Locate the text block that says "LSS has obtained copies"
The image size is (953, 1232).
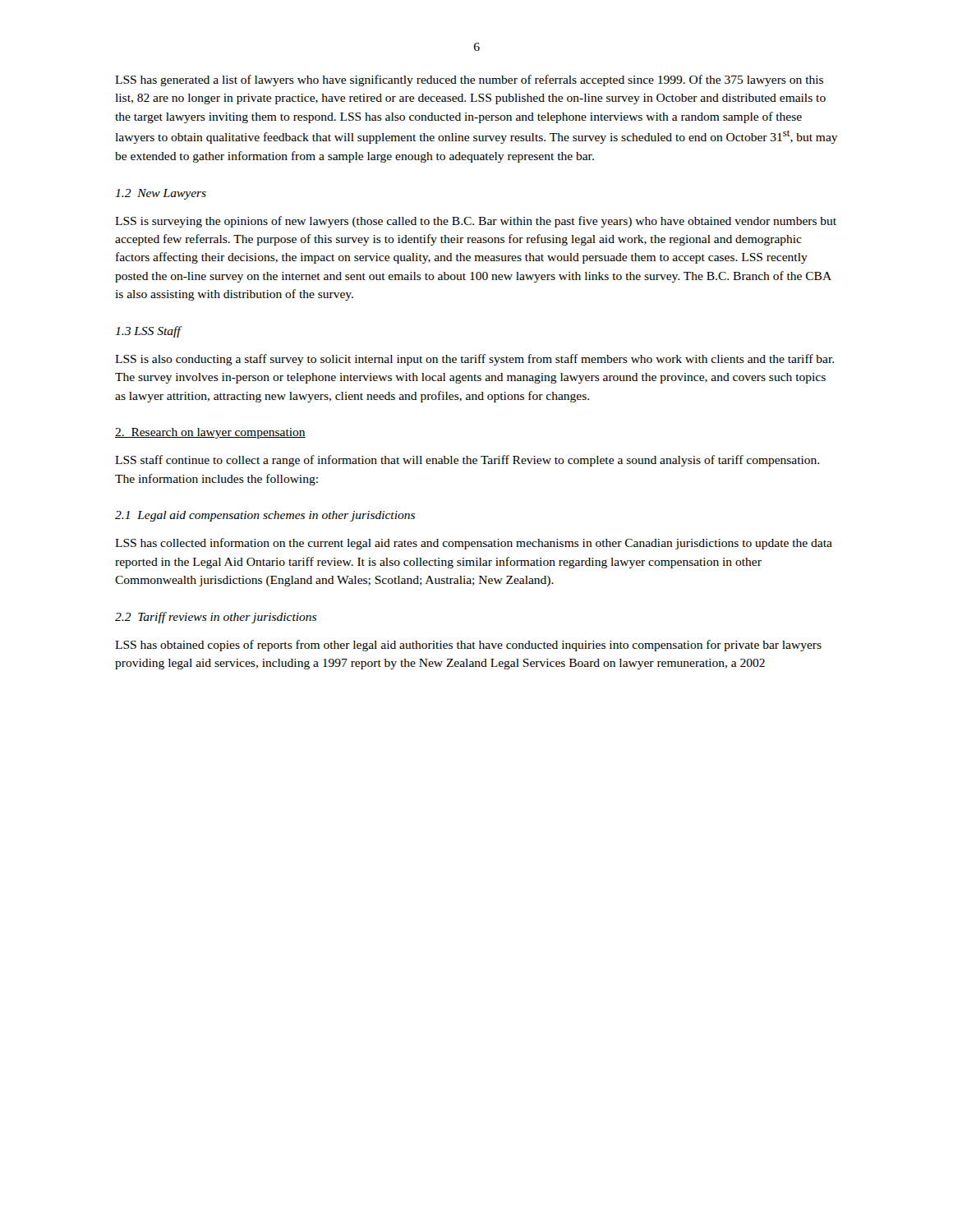click(468, 653)
